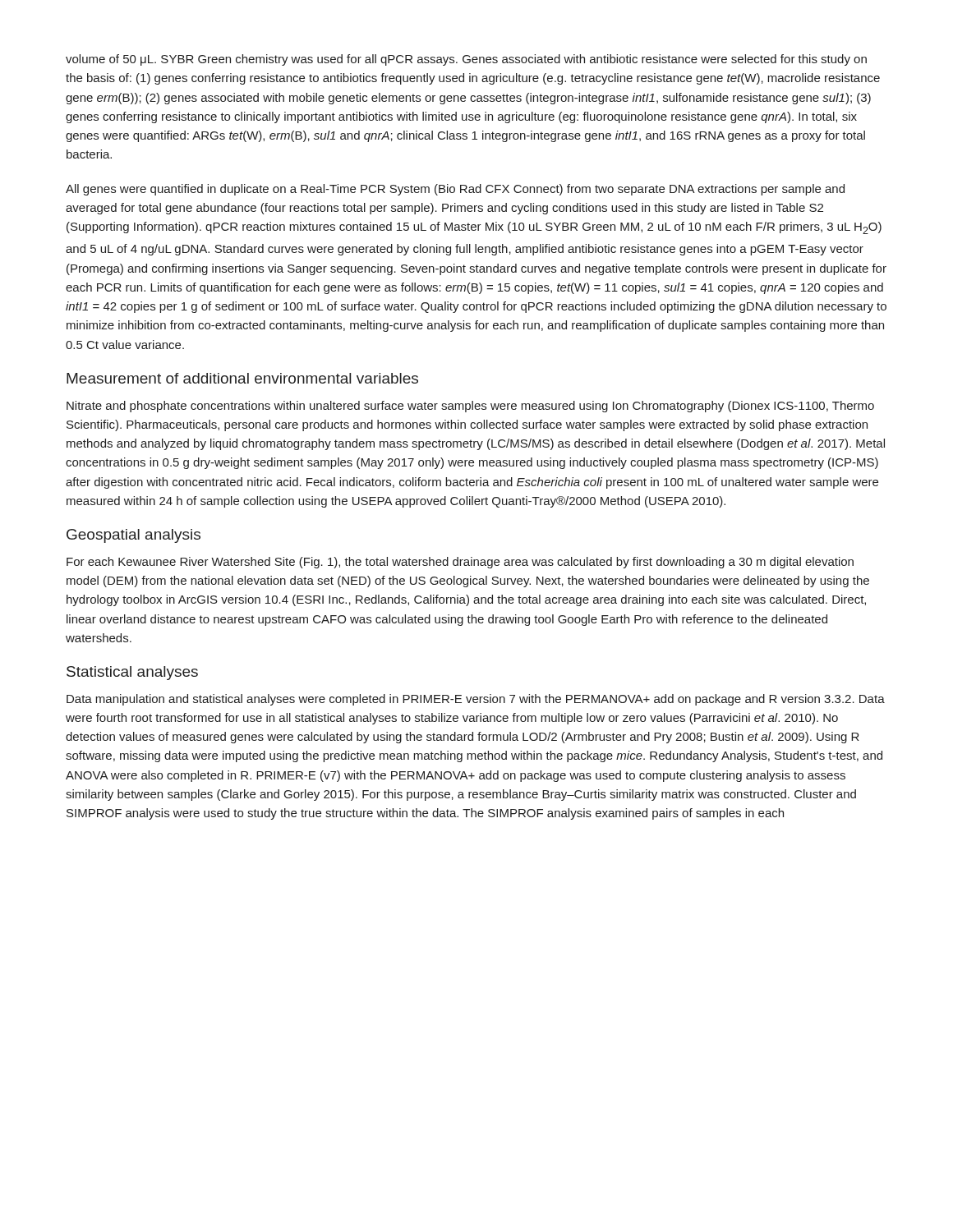Find the section header with the text "Measurement of additional"
953x1232 pixels.
242,378
